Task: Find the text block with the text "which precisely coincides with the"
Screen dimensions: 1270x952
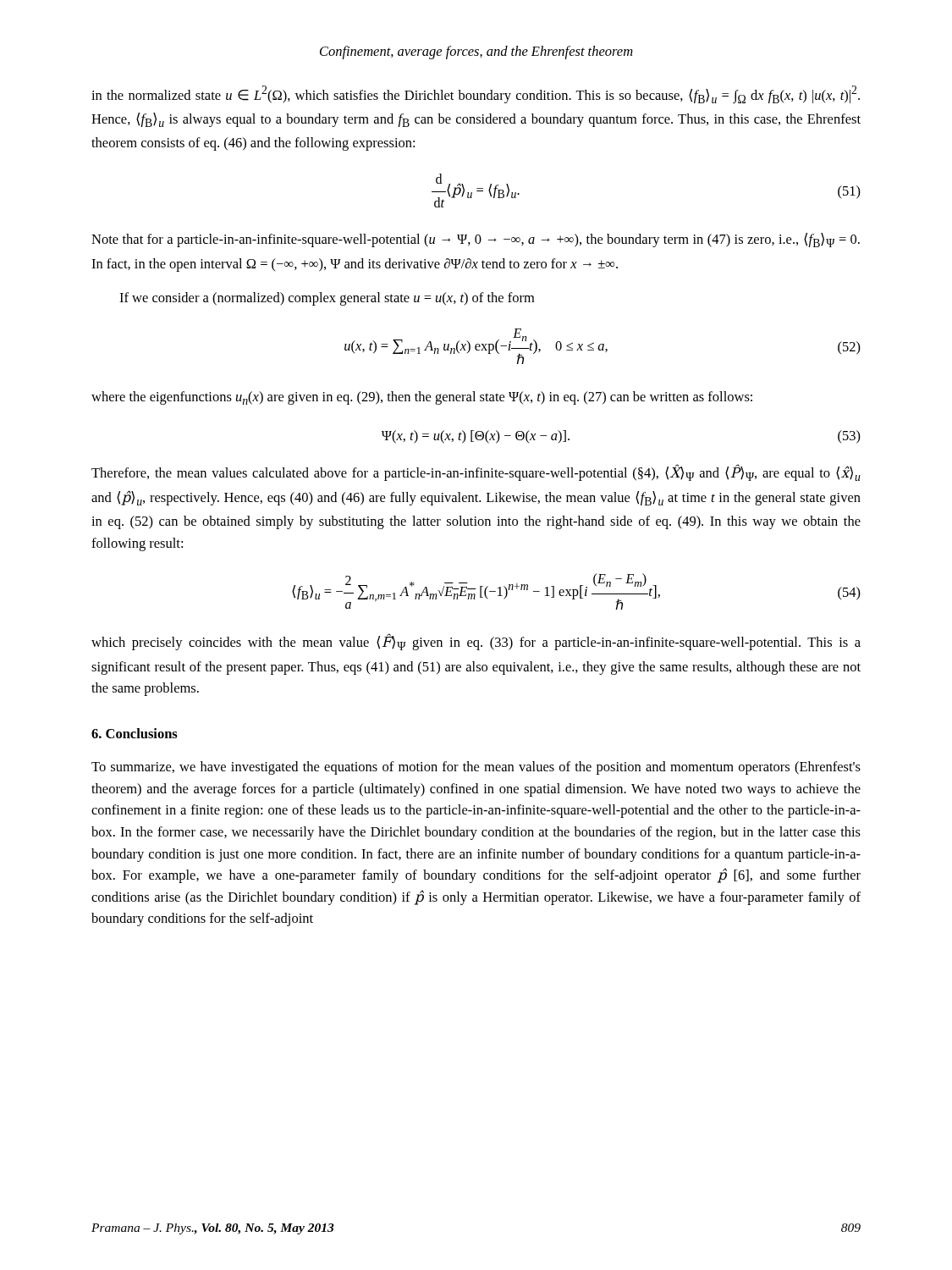Action: tap(476, 665)
